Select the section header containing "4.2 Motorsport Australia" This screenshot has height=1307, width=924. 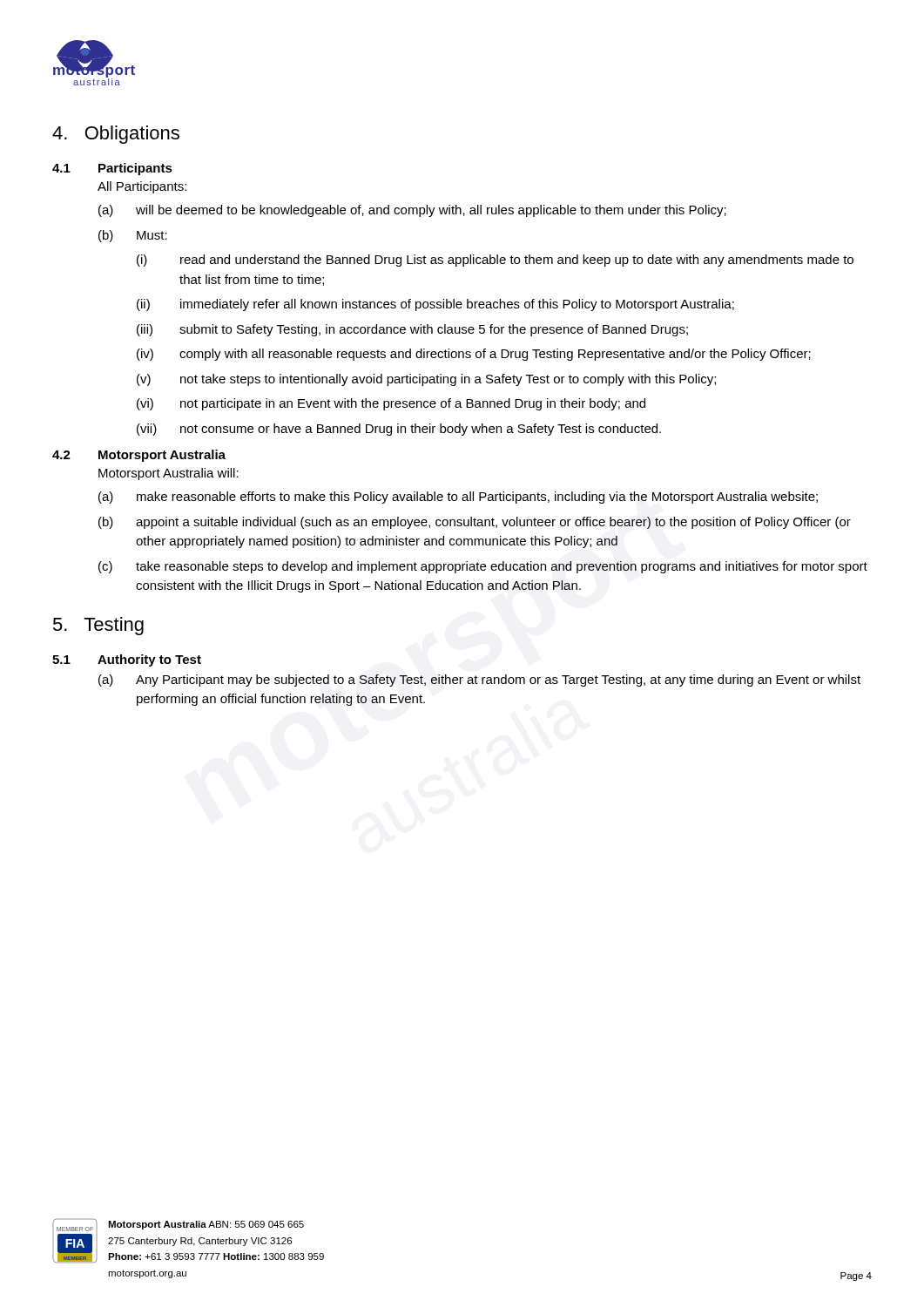tap(139, 454)
